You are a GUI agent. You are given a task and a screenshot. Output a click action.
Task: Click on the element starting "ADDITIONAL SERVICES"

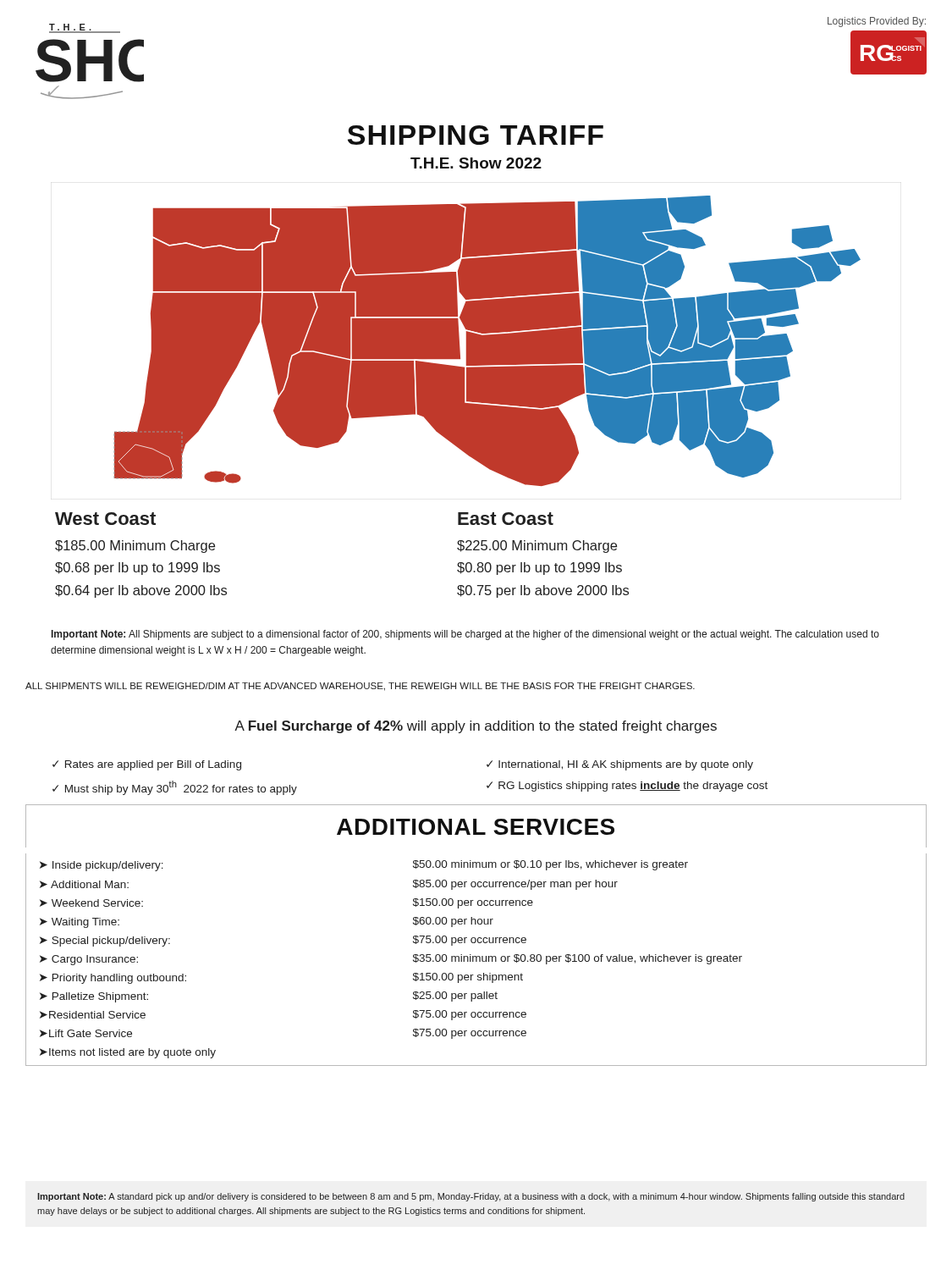click(476, 826)
